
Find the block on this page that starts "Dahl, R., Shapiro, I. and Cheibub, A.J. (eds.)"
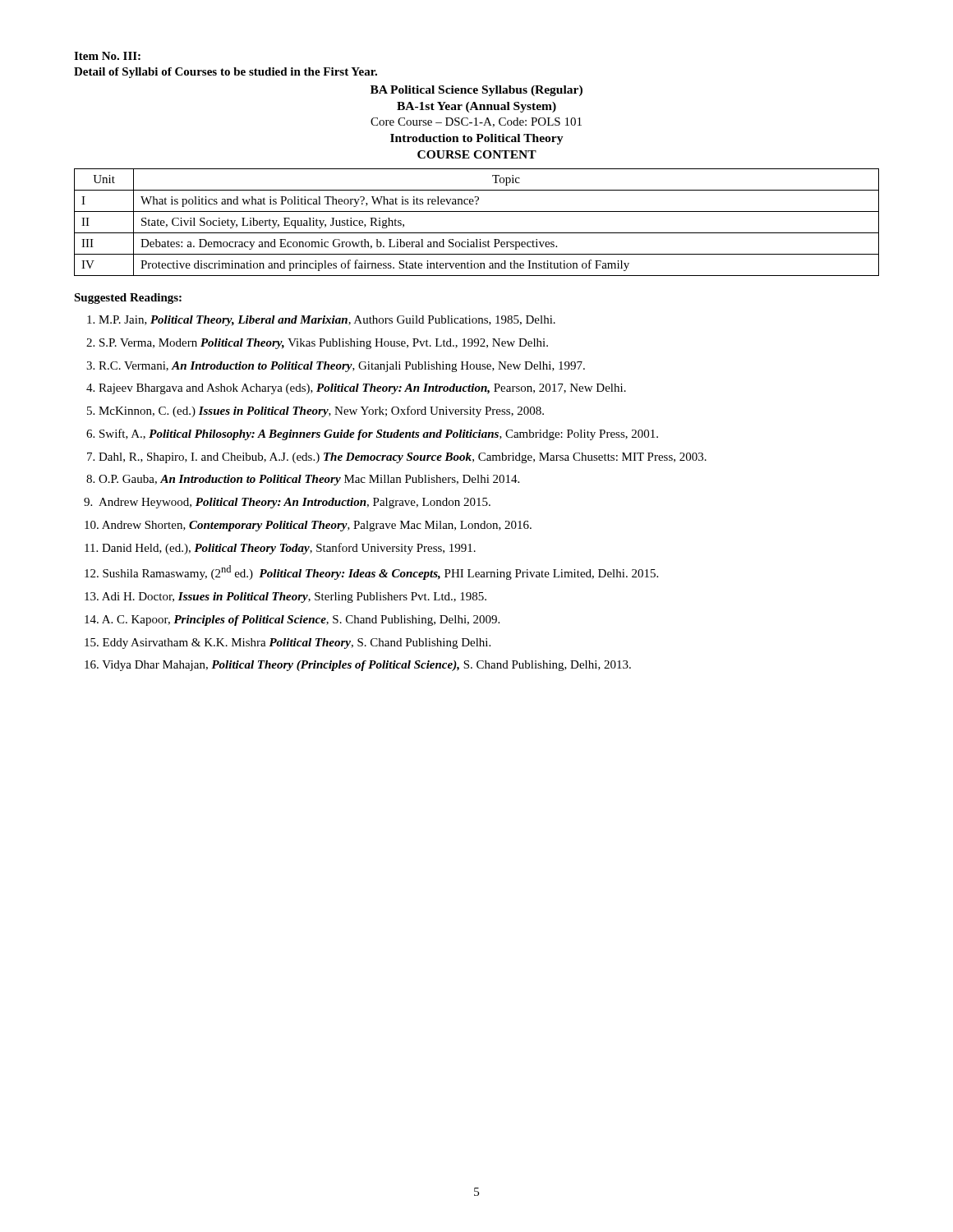pos(403,456)
